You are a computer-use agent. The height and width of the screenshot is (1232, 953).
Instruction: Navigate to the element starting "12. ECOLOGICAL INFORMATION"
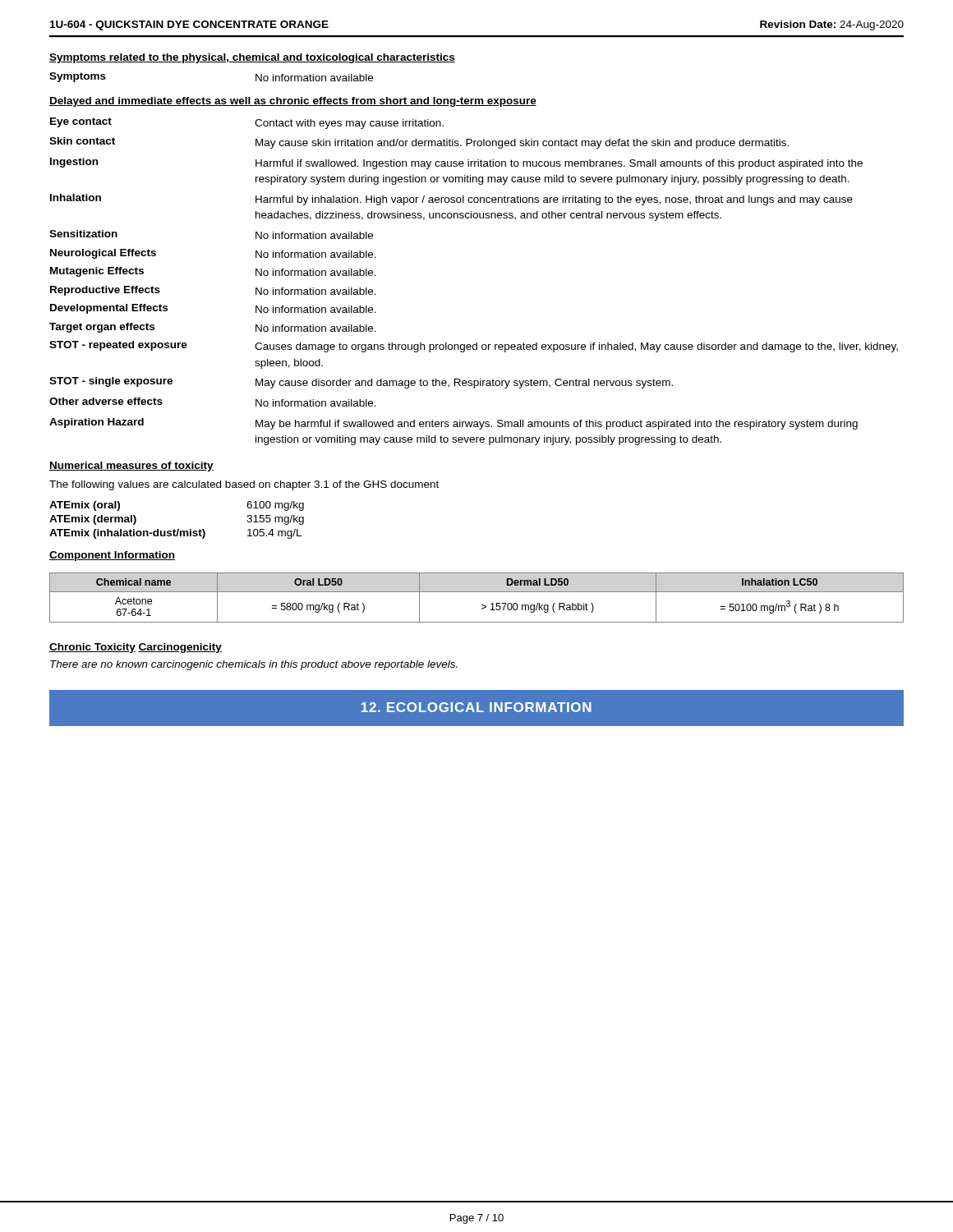476,708
